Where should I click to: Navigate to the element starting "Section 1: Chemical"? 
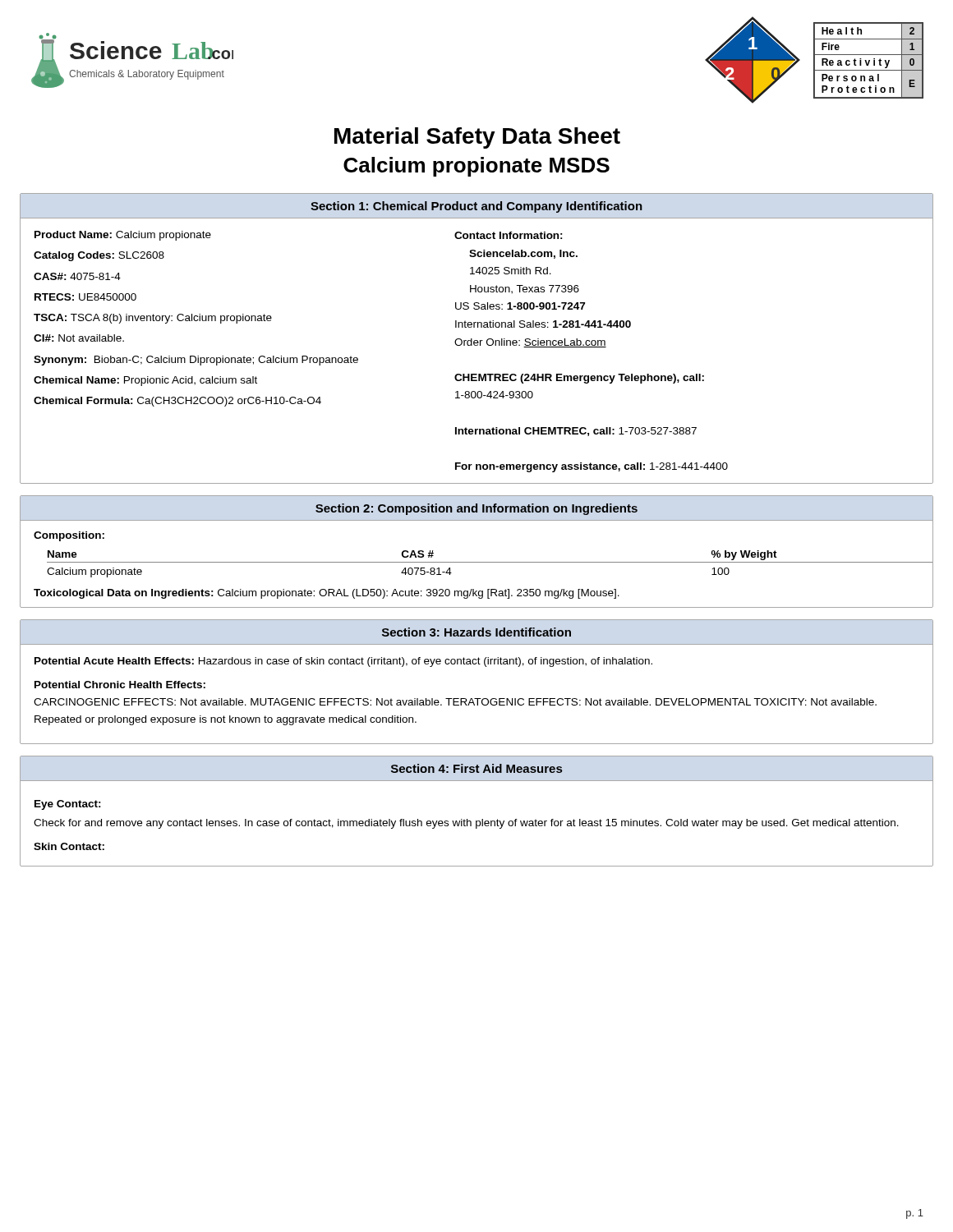click(476, 206)
